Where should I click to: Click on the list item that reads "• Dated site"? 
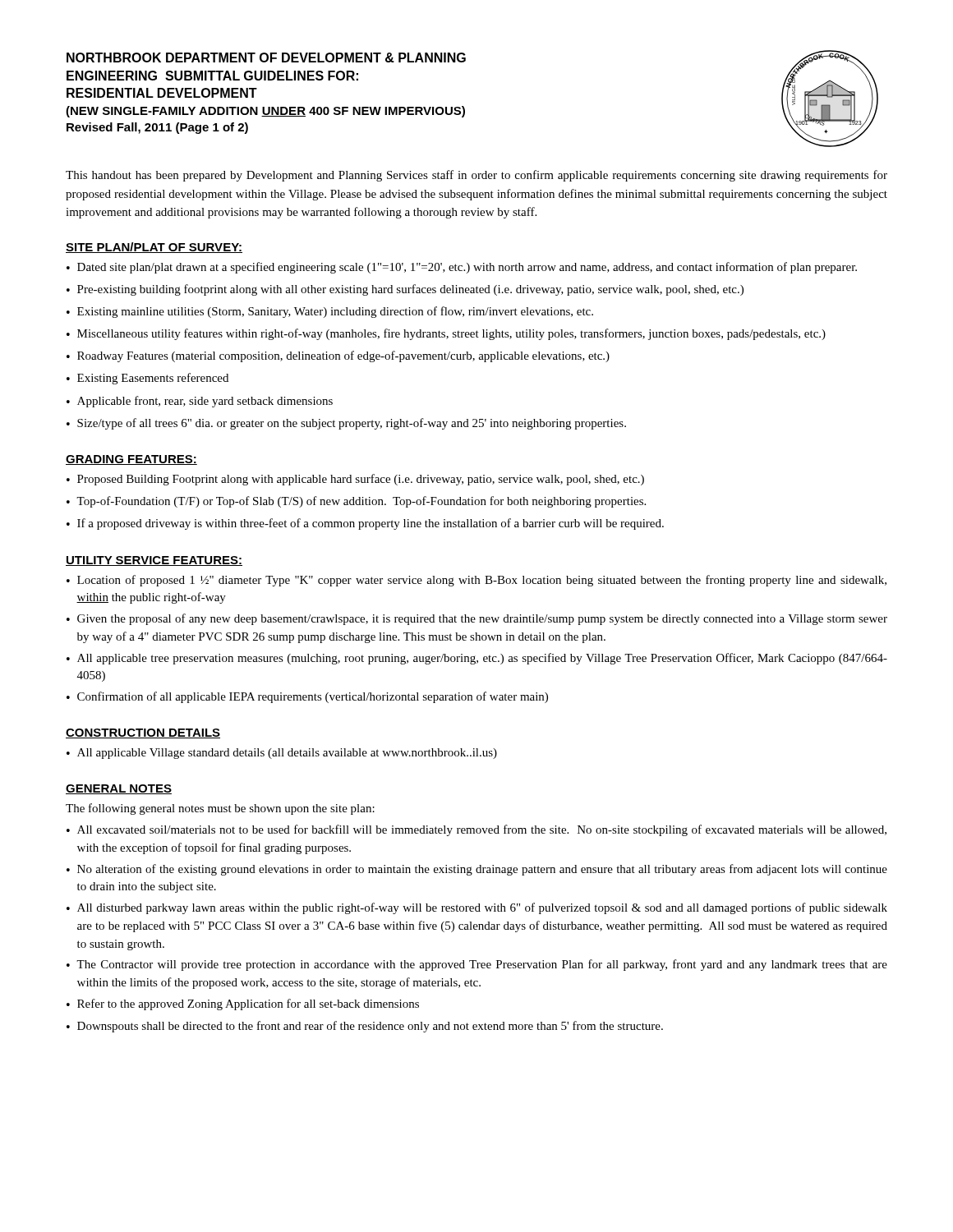(x=476, y=268)
